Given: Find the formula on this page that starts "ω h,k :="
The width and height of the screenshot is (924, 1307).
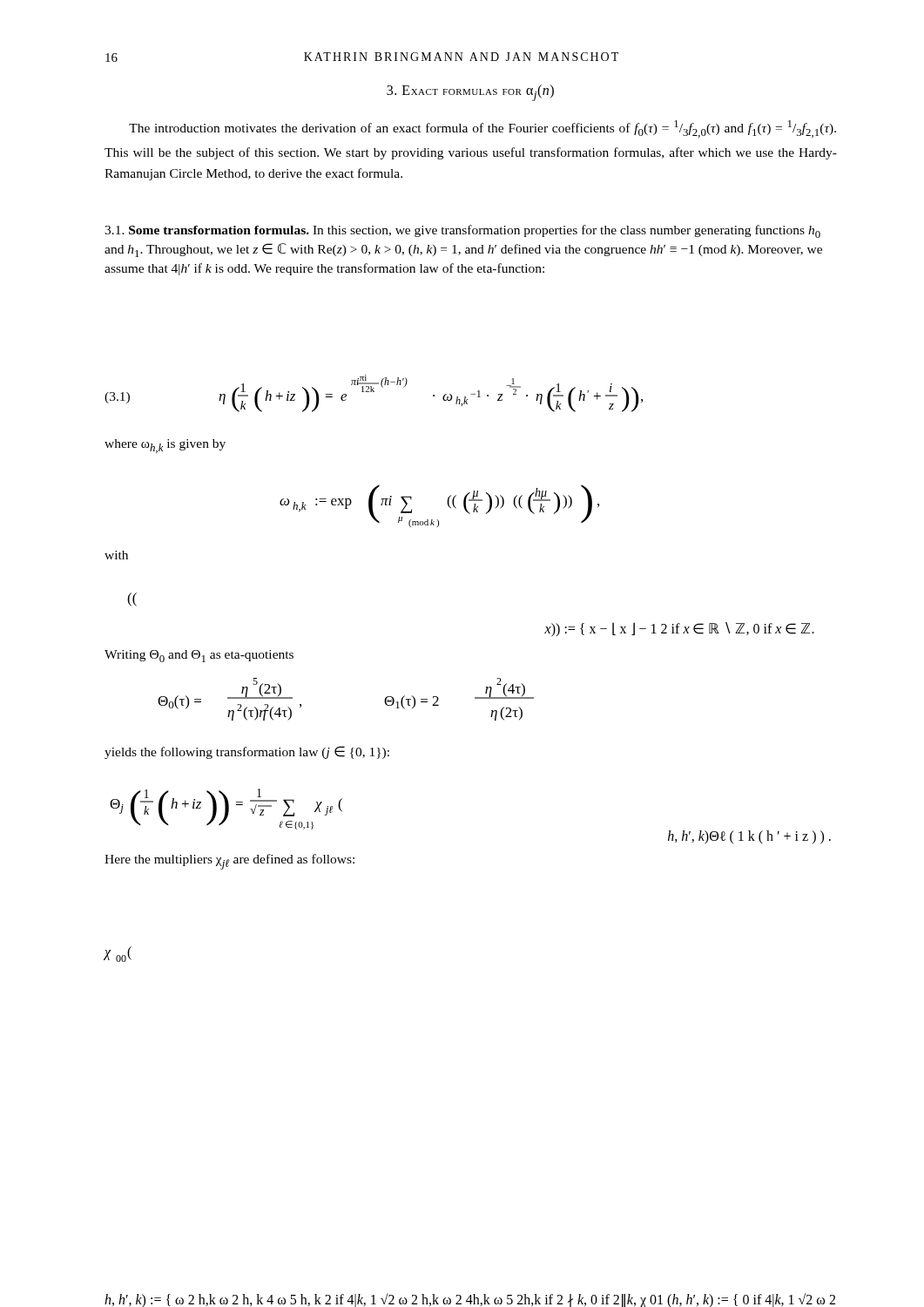Looking at the screenshot, I should (471, 499).
